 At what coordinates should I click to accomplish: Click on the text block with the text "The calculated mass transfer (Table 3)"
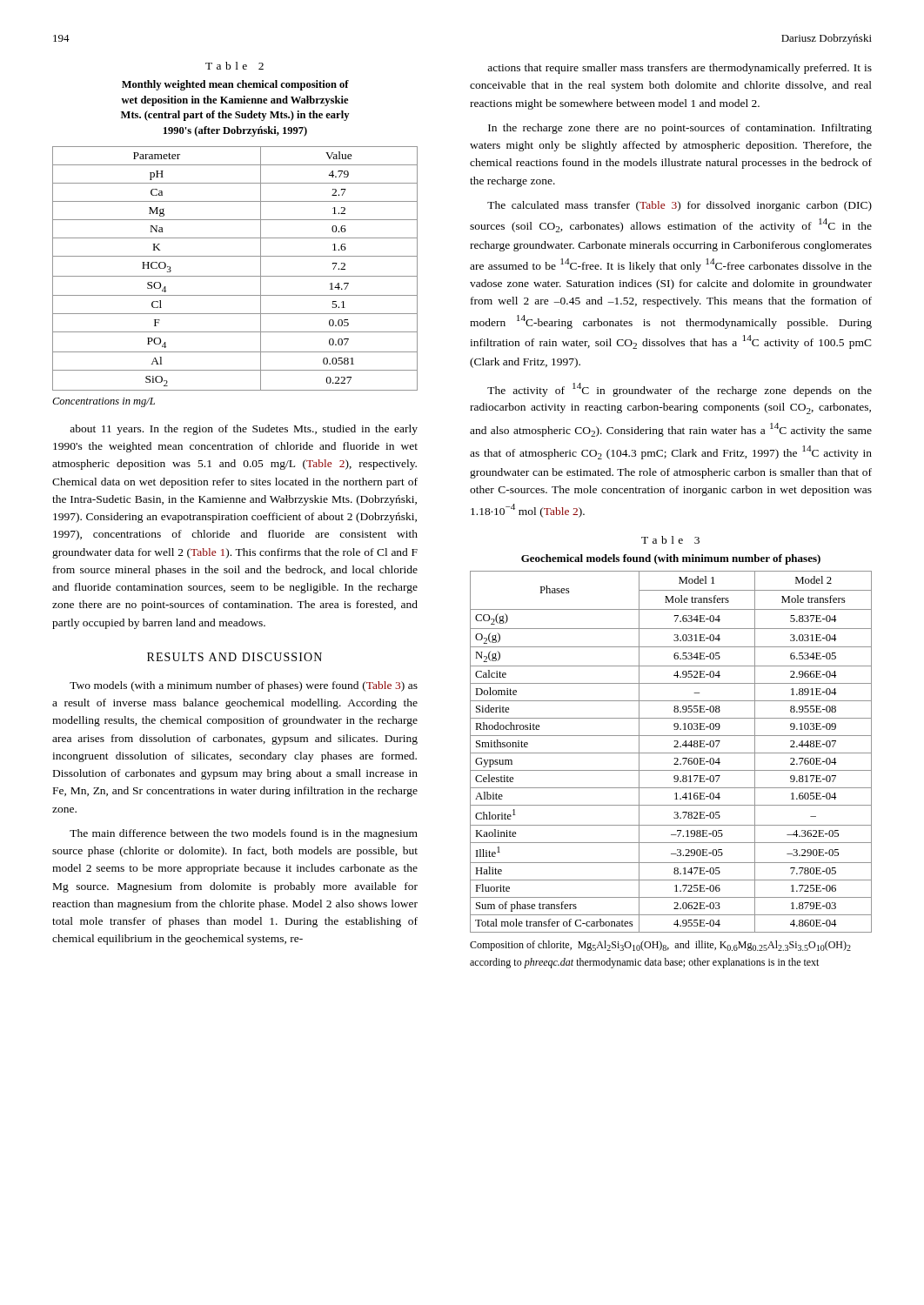coord(671,284)
